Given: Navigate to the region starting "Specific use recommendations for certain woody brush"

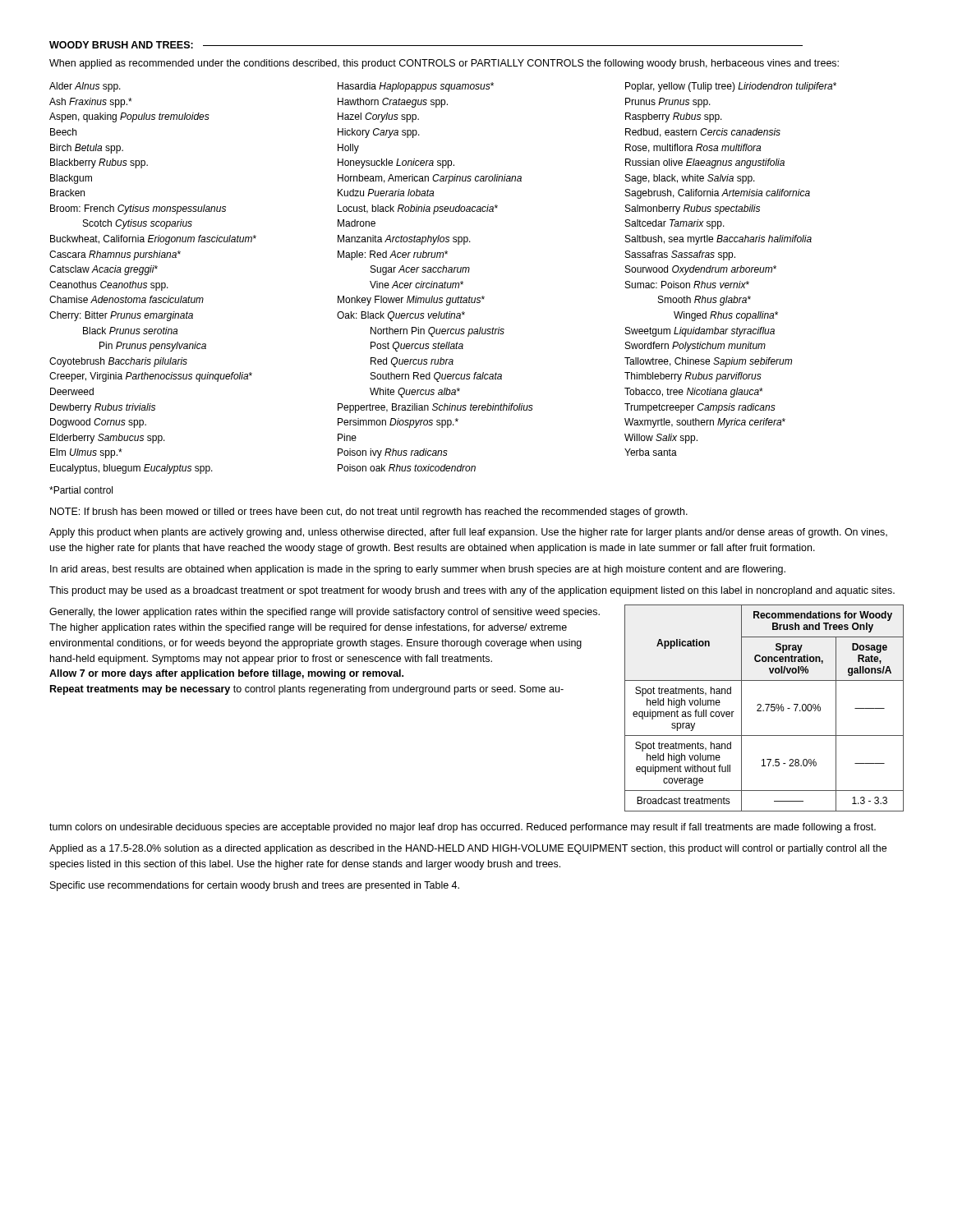Looking at the screenshot, I should pos(255,885).
